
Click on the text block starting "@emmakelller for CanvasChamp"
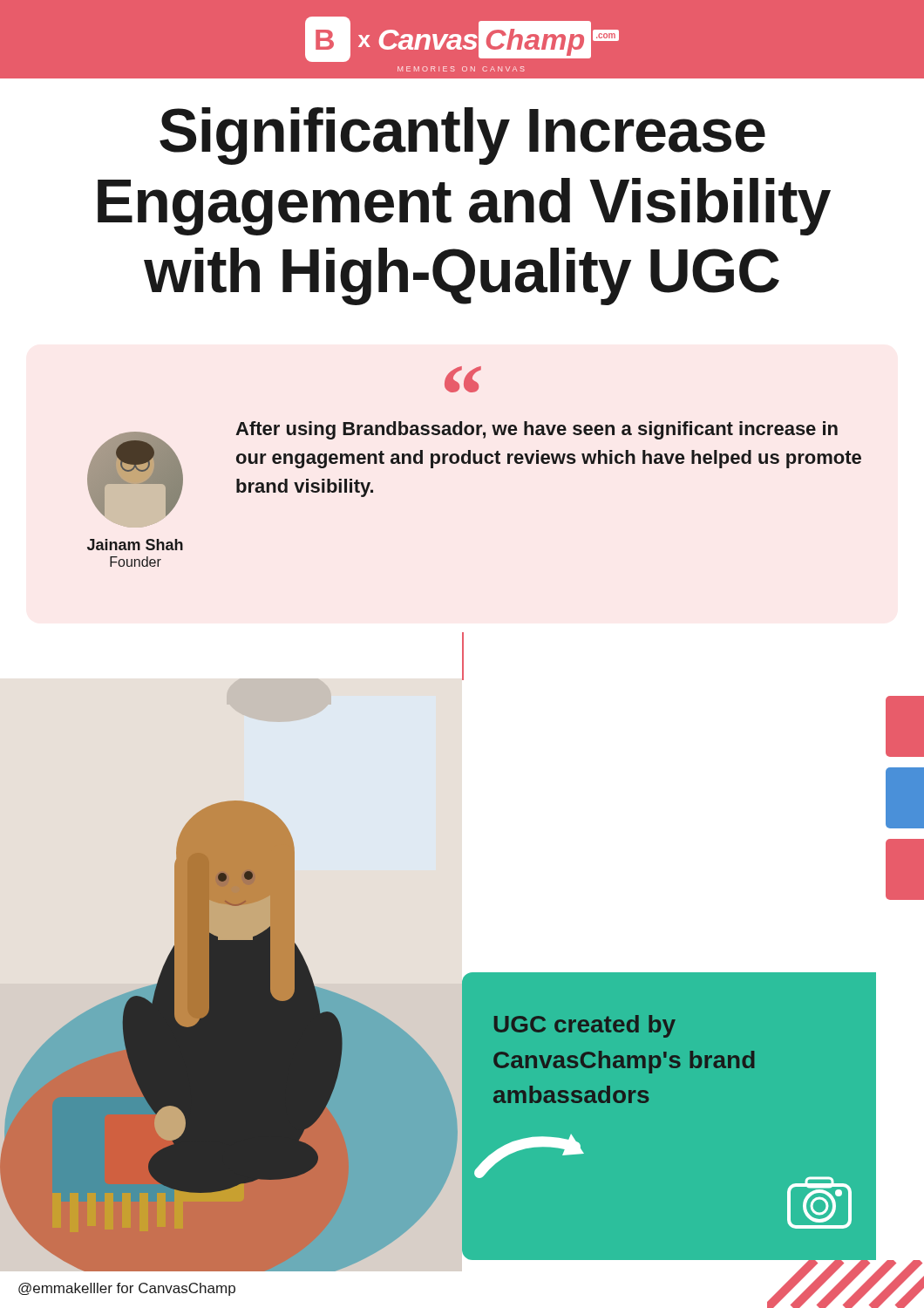[x=127, y=1288]
